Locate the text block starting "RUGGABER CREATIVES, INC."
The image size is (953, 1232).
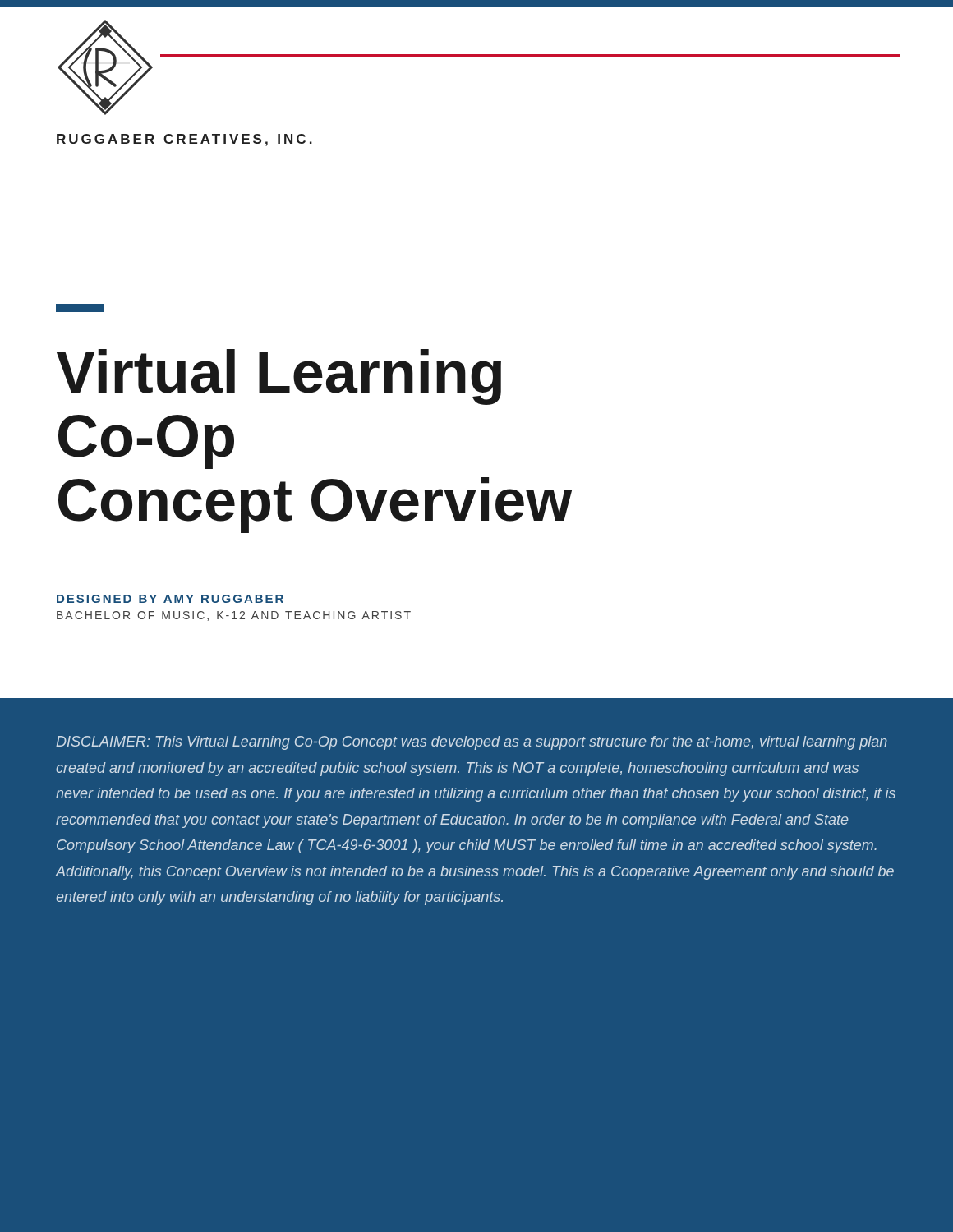tap(185, 139)
